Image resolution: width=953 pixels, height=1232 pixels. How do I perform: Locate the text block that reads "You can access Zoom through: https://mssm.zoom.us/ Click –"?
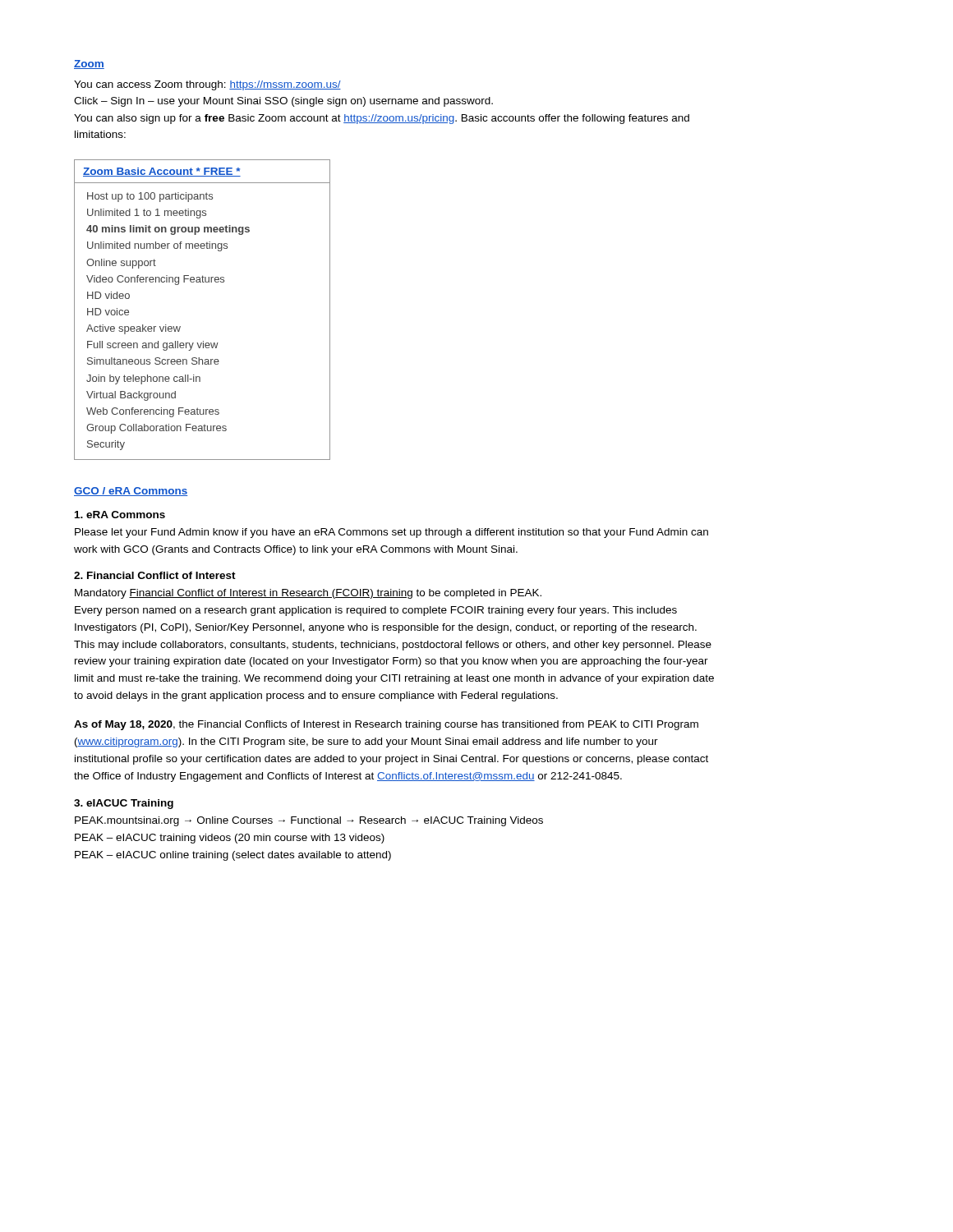(x=382, y=109)
